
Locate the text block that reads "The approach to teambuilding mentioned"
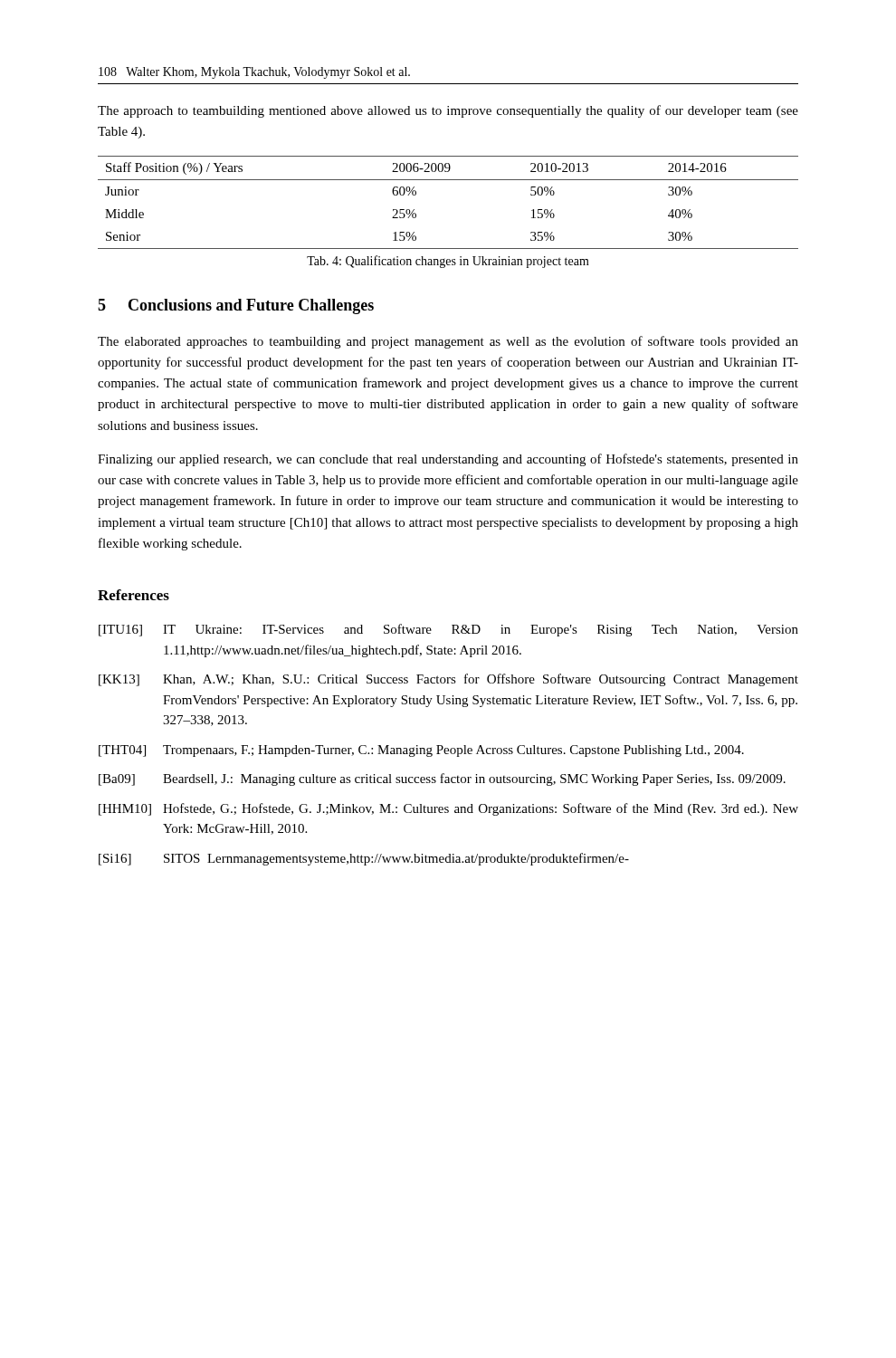pyautogui.click(x=448, y=121)
